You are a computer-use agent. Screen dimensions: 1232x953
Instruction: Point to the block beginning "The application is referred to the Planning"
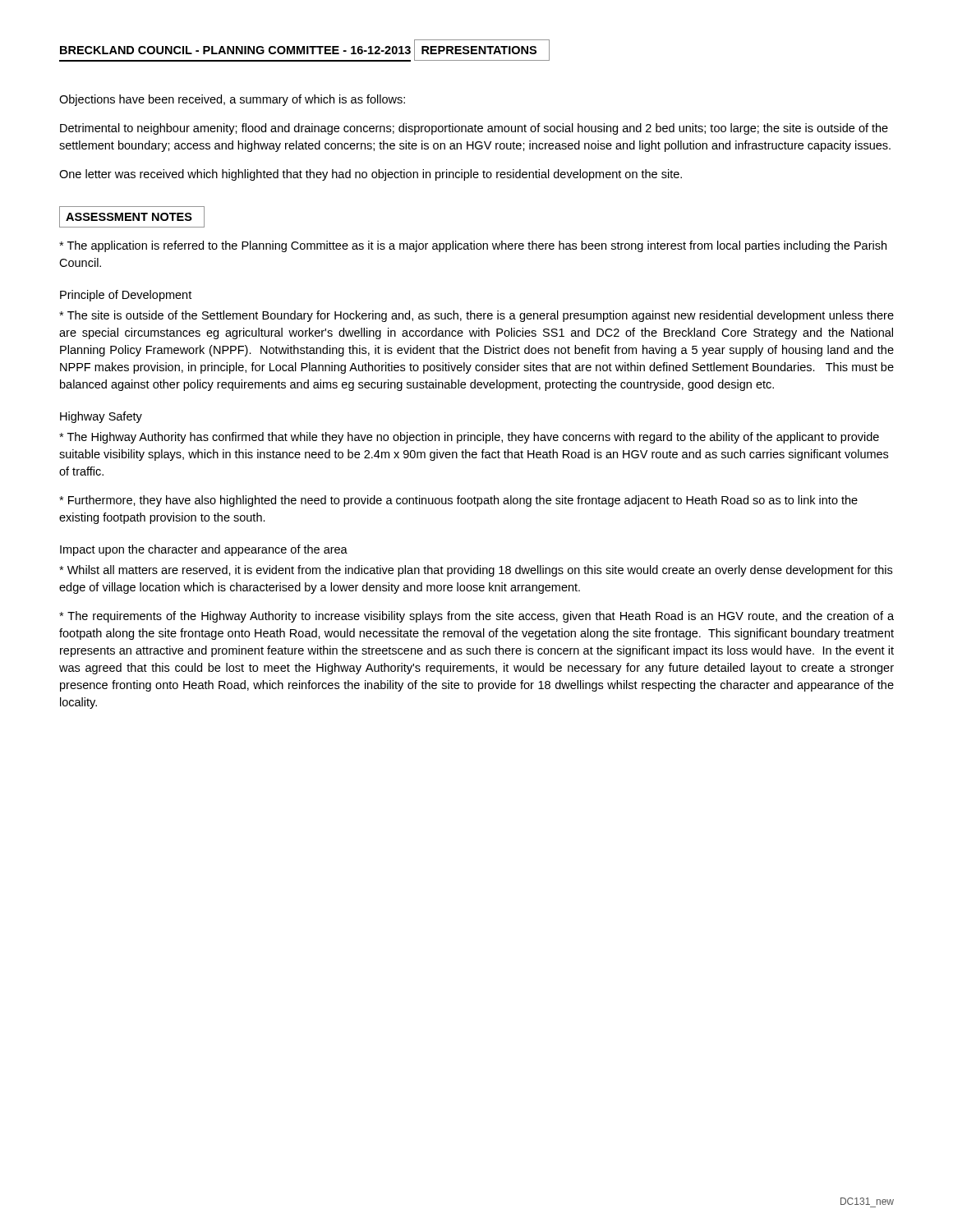pos(473,254)
